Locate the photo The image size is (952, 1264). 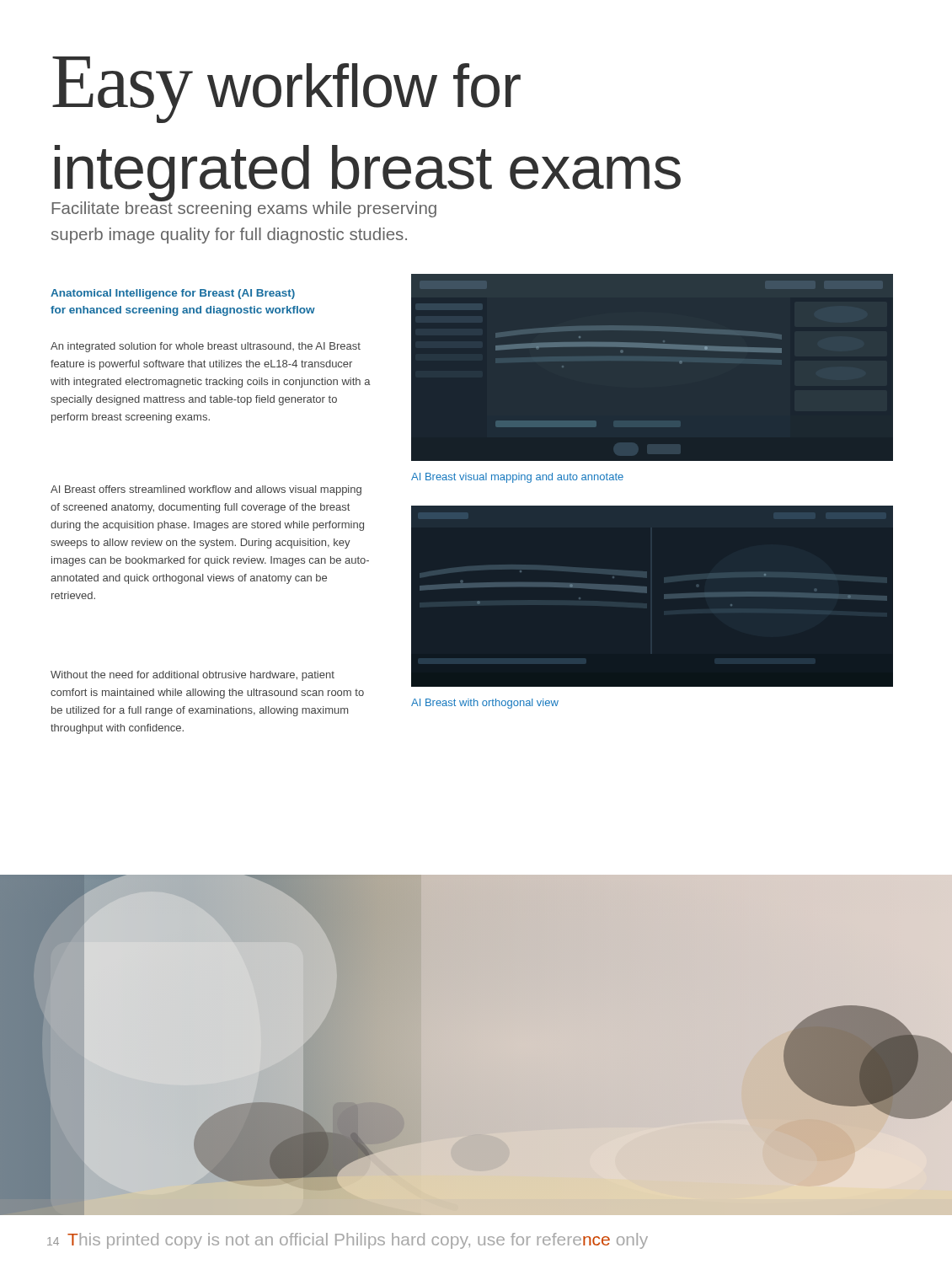[x=476, y=1045]
